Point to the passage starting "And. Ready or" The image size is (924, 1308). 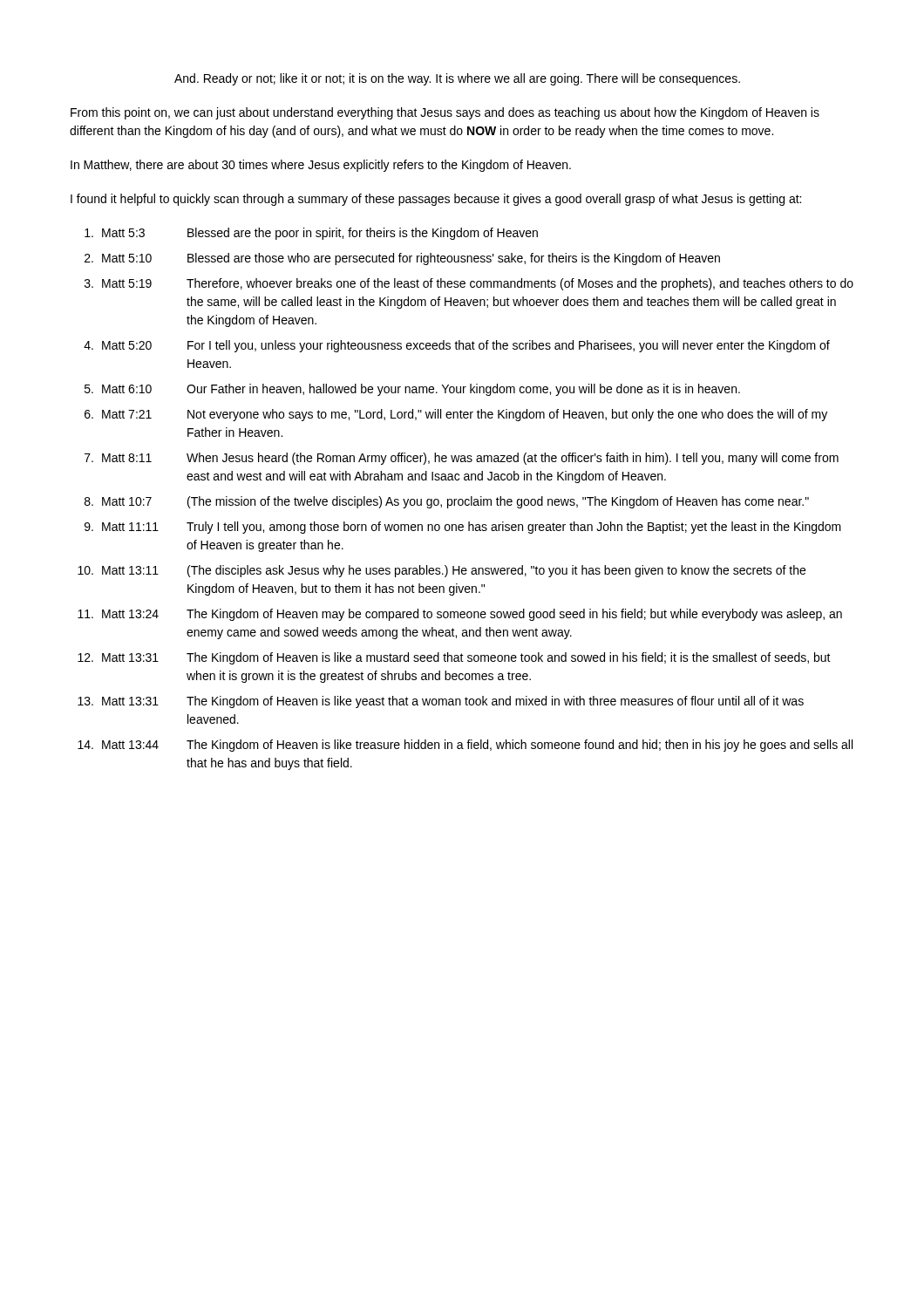(x=458, y=78)
